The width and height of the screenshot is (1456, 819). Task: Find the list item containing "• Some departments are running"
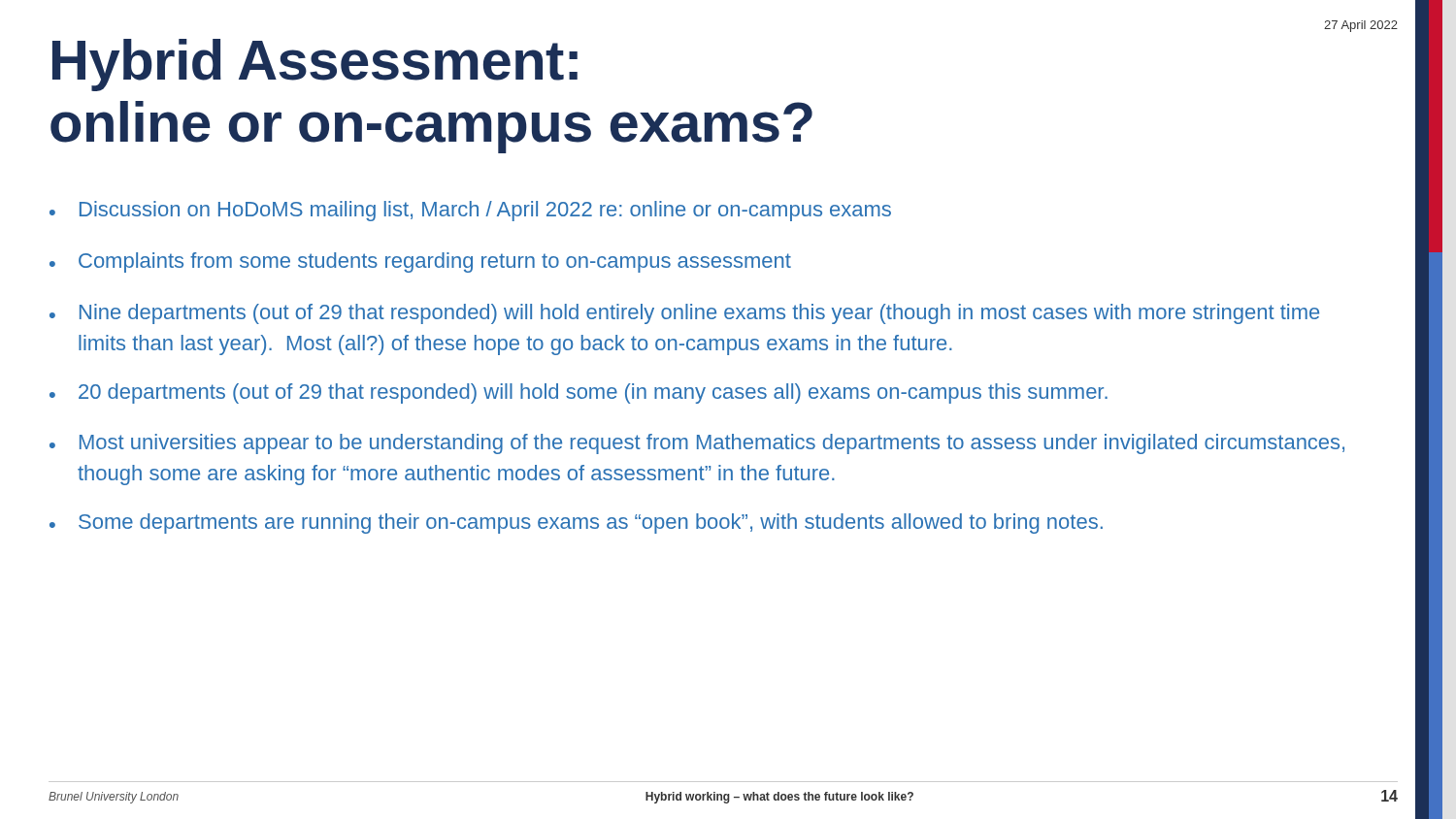709,524
